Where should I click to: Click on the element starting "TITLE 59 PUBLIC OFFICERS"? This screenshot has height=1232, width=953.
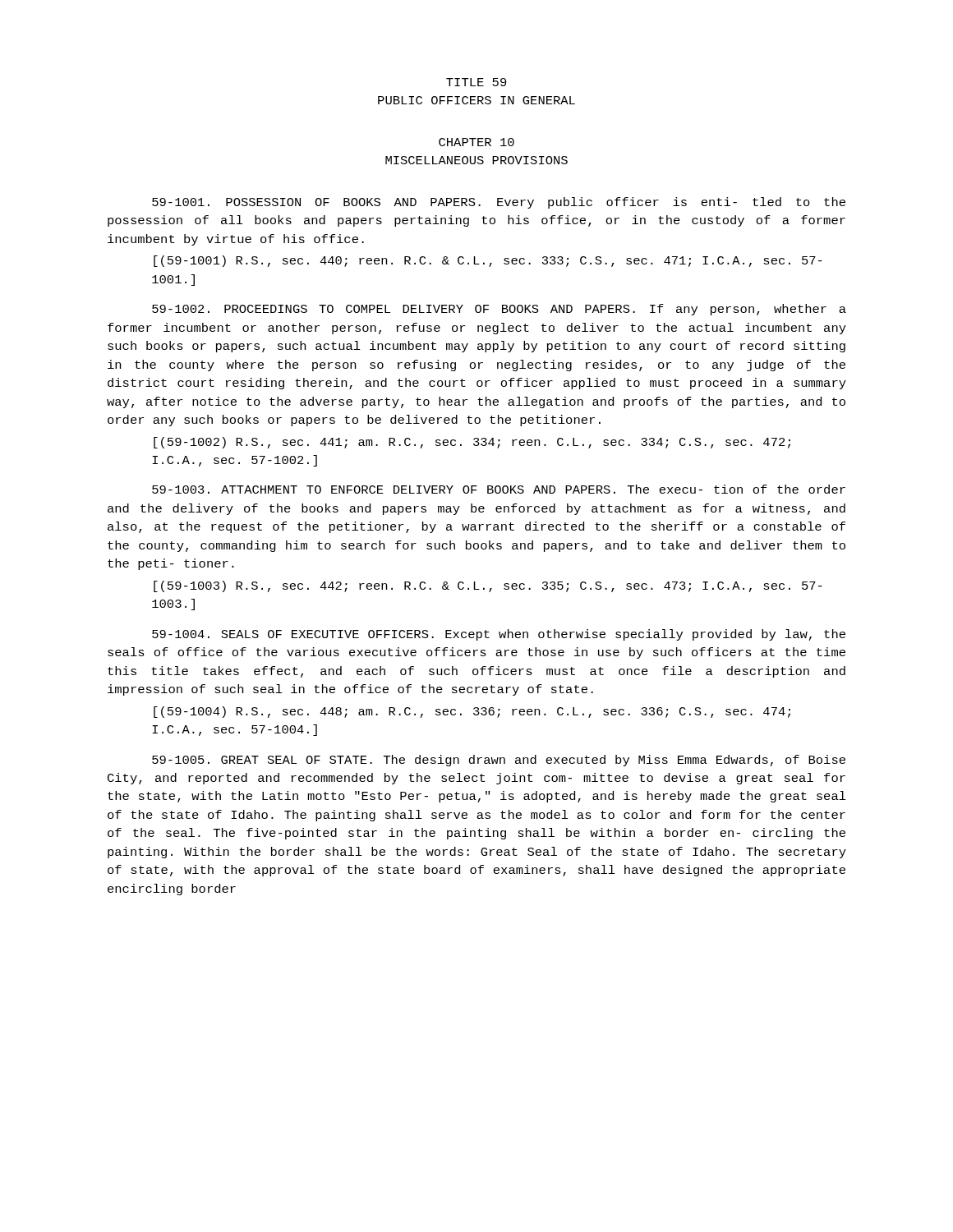tap(476, 92)
